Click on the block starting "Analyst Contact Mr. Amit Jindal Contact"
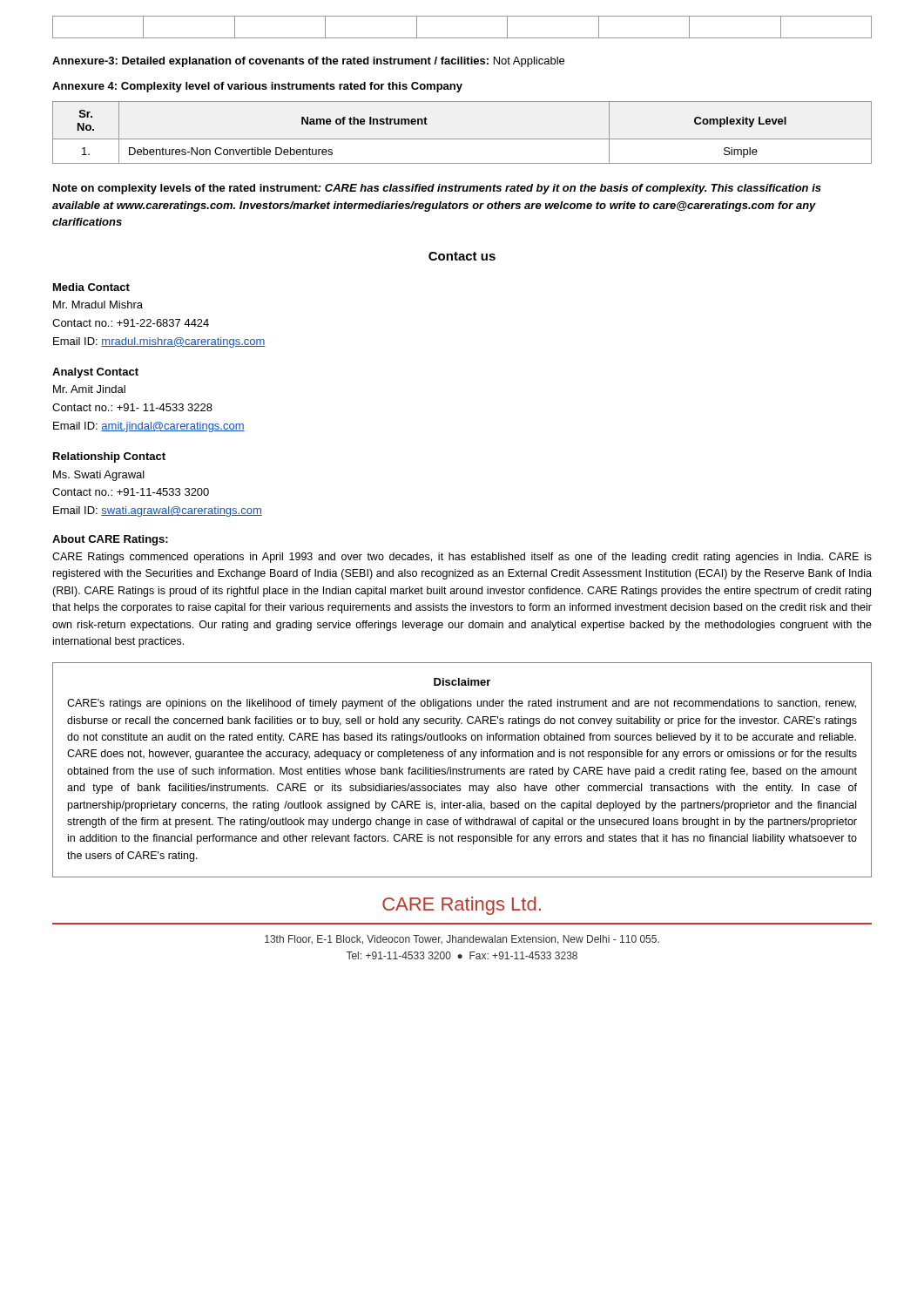This screenshot has height=1307, width=924. pyautogui.click(x=95, y=373)
